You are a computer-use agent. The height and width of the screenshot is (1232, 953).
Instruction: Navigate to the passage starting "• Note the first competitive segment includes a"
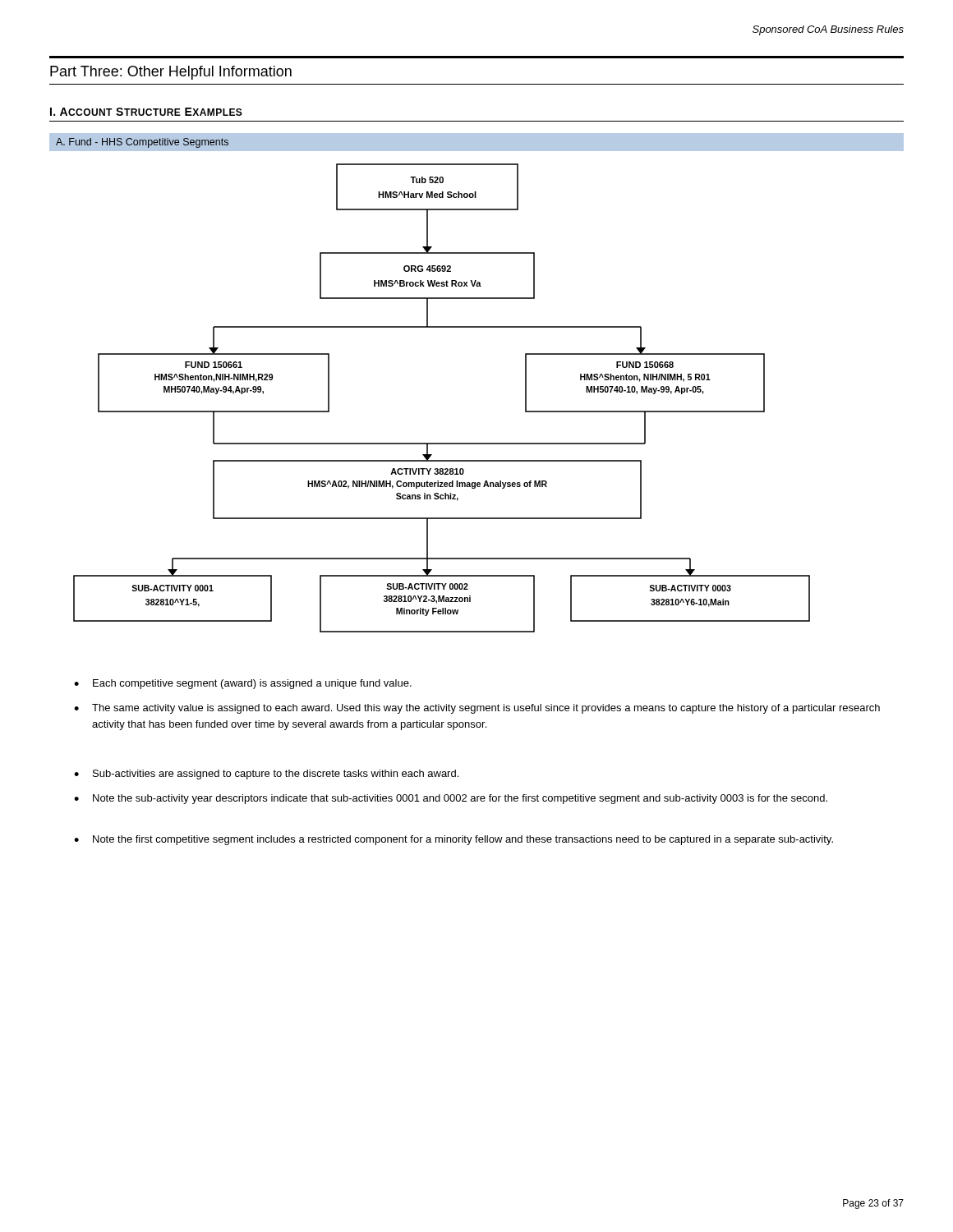pyautogui.click(x=454, y=840)
